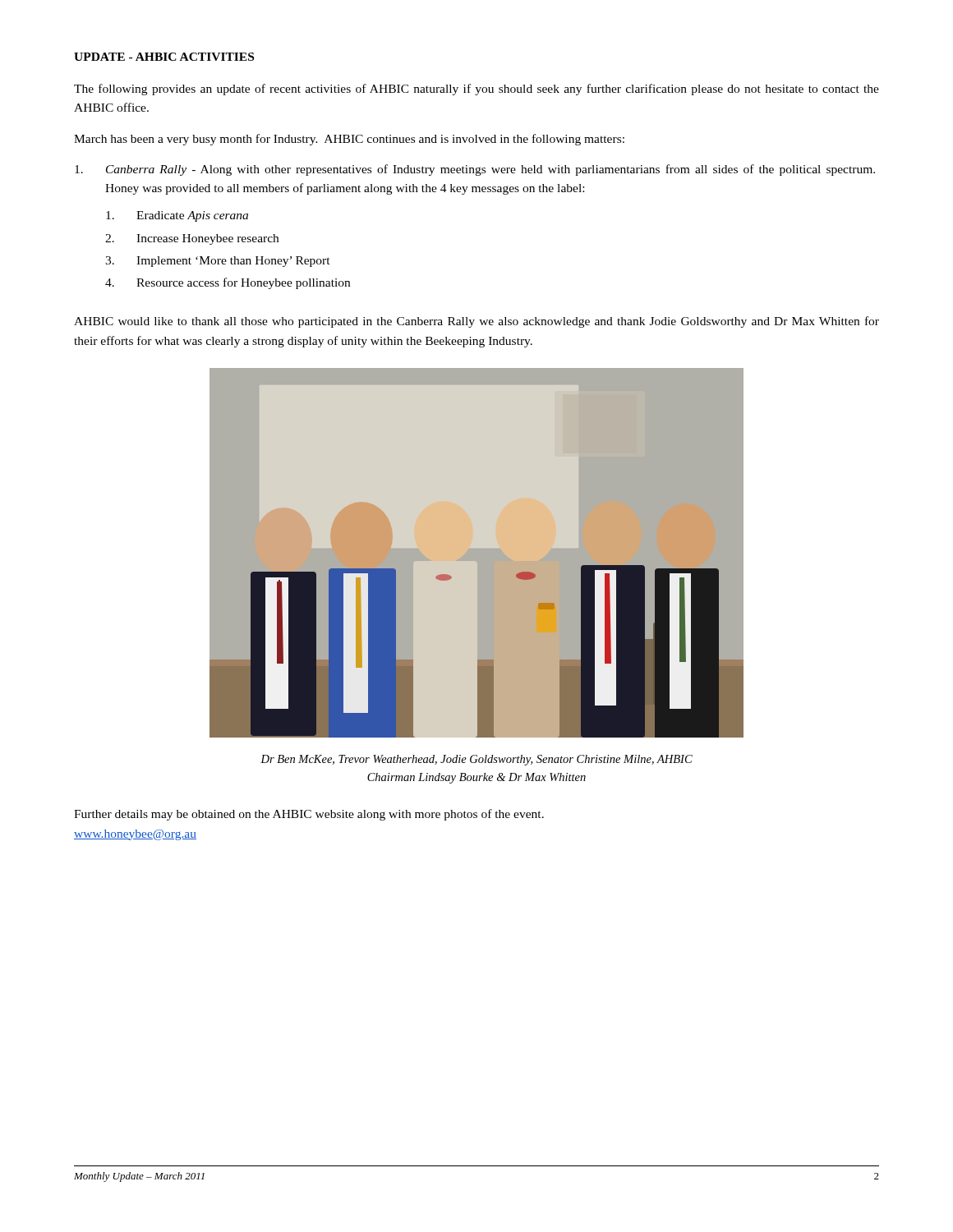Image resolution: width=953 pixels, height=1232 pixels.
Task: Navigate to the text block starting "The following provides an update of recent"
Action: click(476, 98)
